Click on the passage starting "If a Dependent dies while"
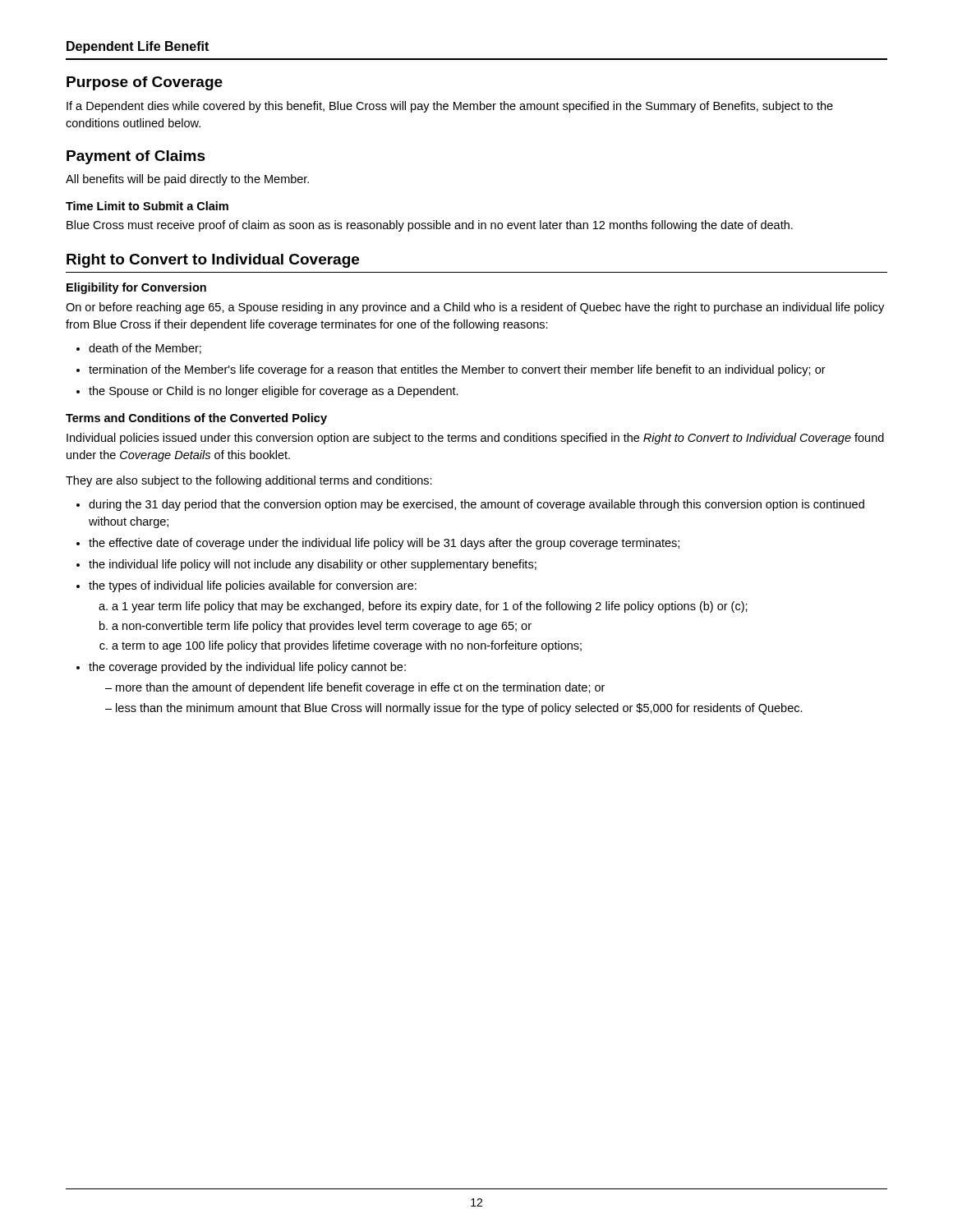This screenshot has height=1232, width=953. (x=449, y=115)
